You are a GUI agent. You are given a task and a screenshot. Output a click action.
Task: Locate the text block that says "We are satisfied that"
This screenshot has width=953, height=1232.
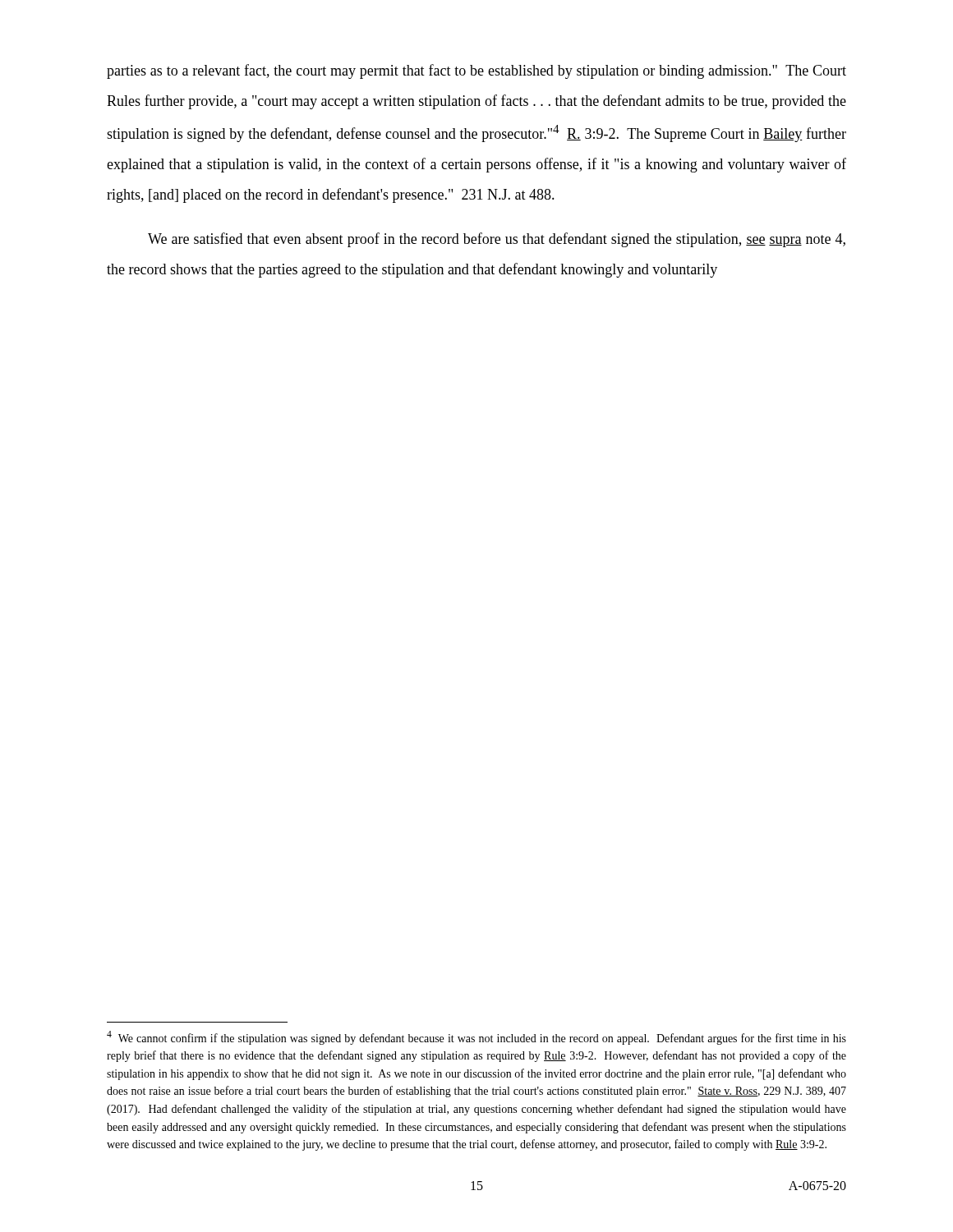(x=476, y=255)
